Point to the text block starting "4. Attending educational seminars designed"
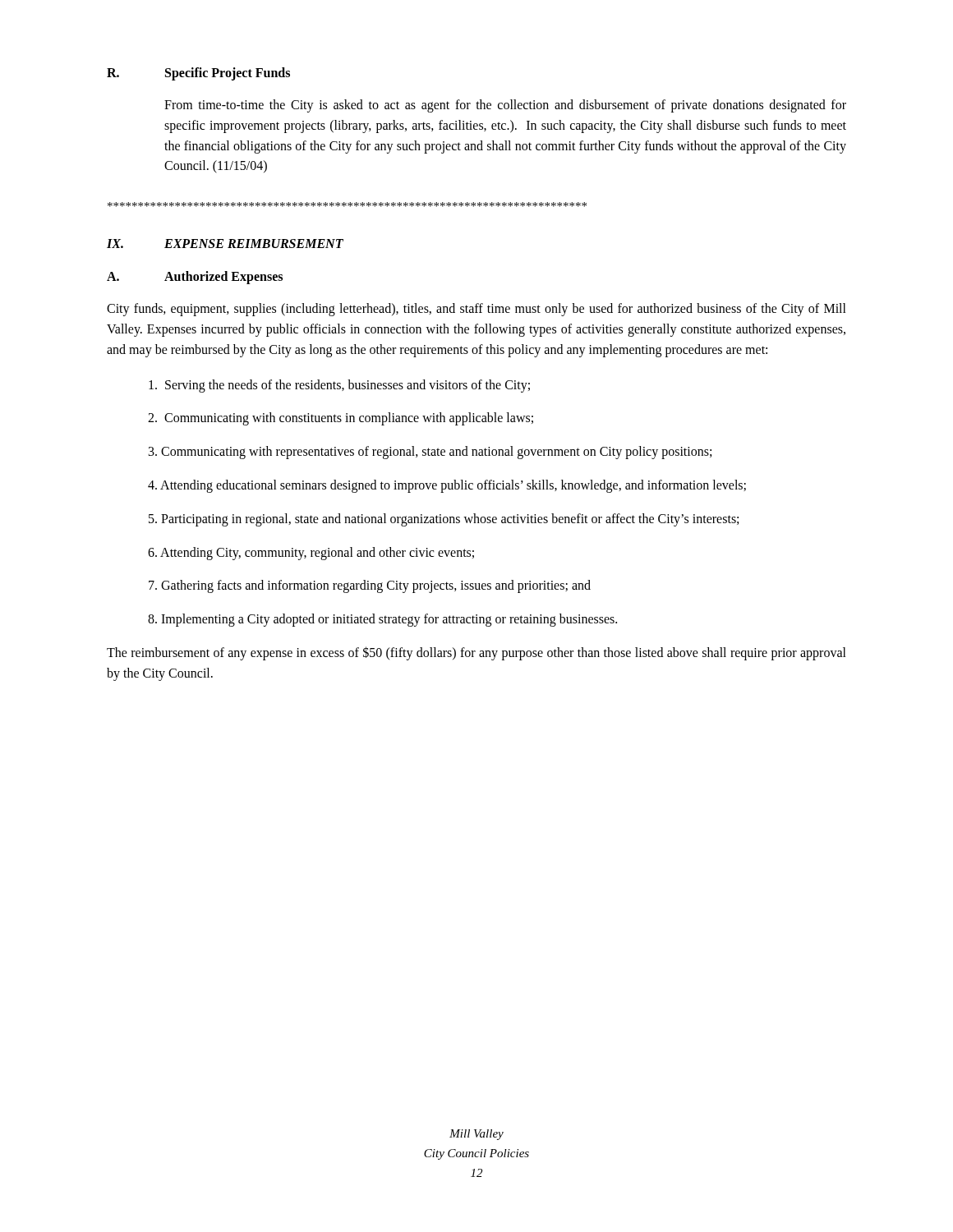953x1232 pixels. tap(447, 485)
